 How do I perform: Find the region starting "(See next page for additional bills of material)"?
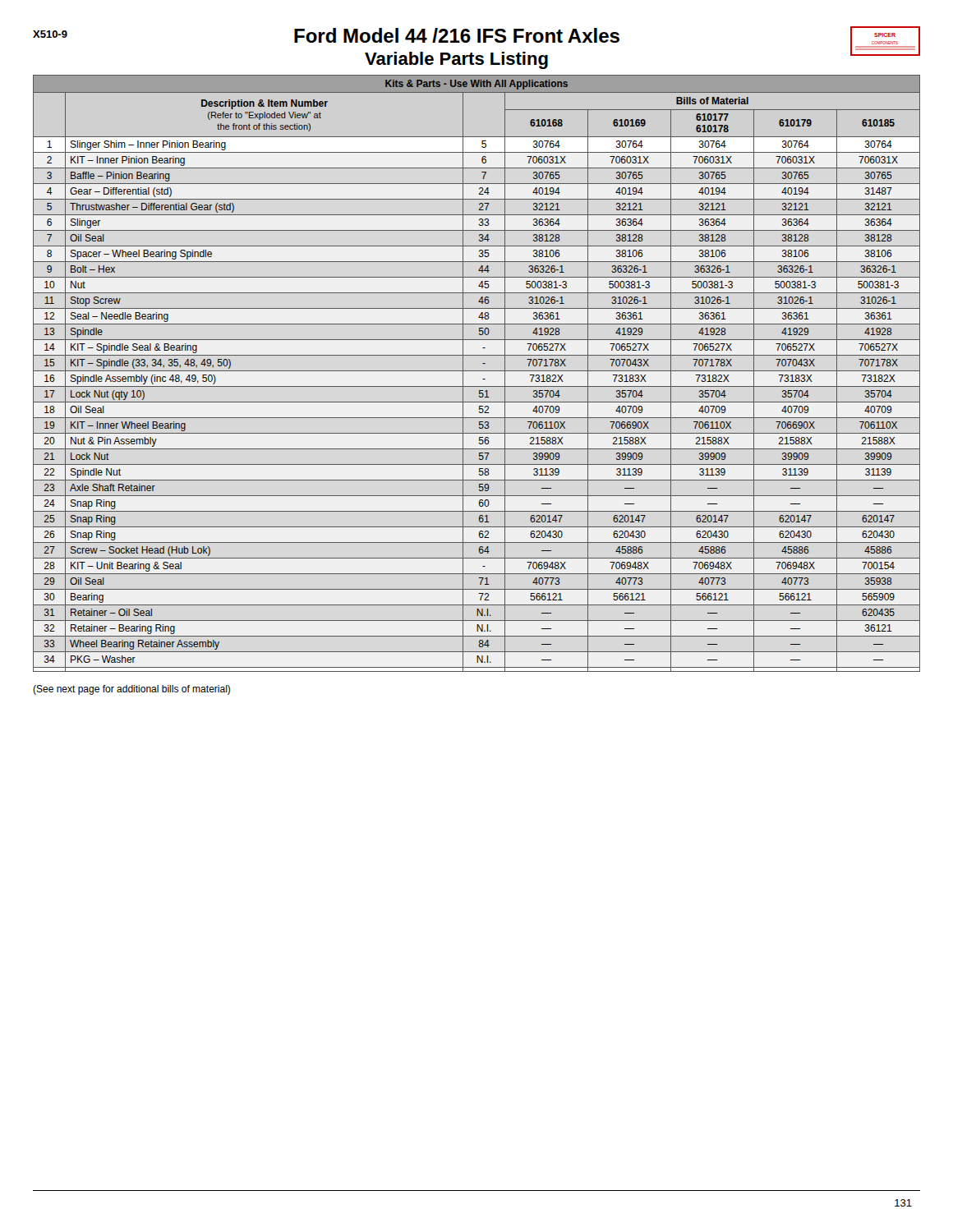132,689
